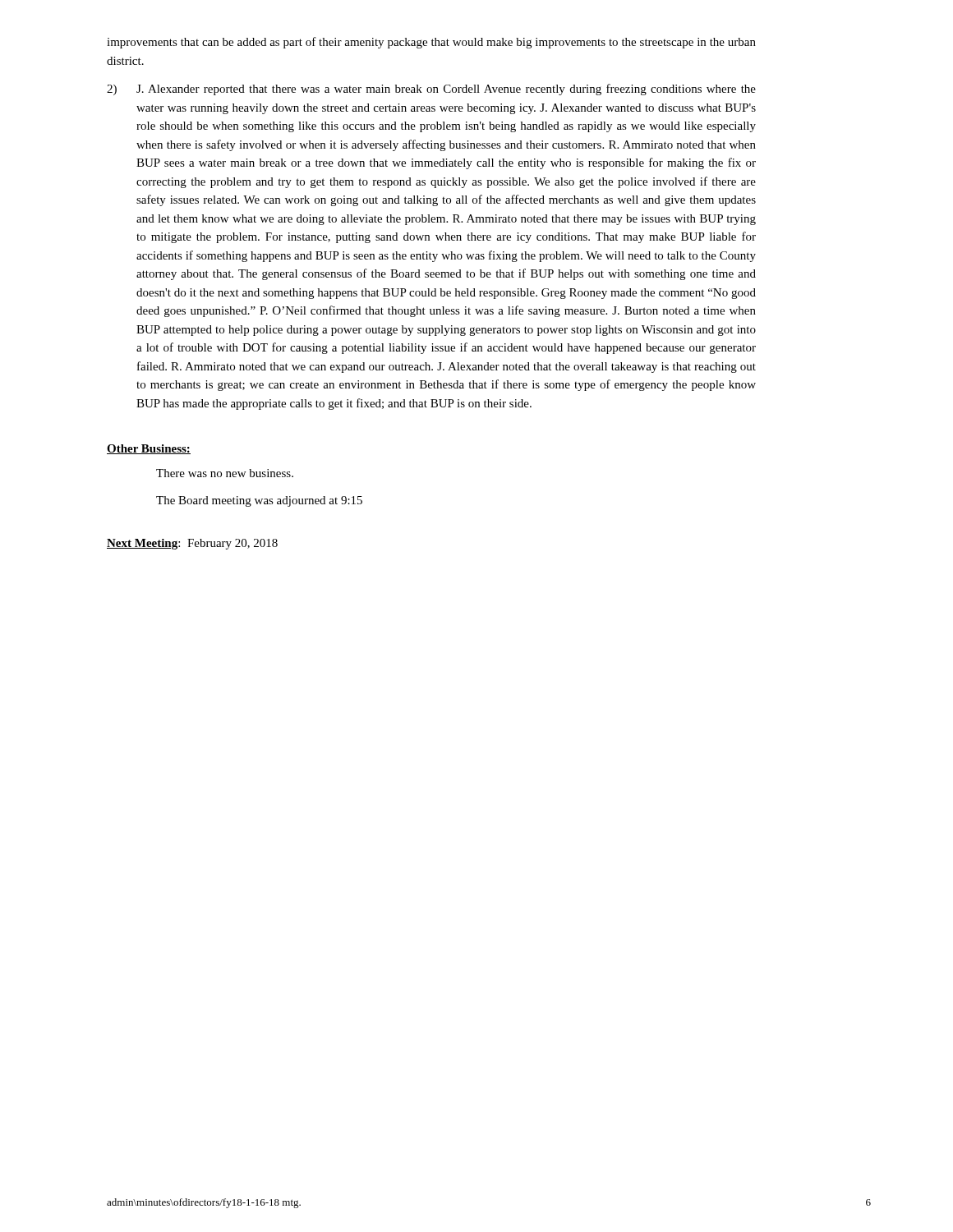Click on the text starting "There was no new business."
The image size is (953, 1232).
coord(225,473)
